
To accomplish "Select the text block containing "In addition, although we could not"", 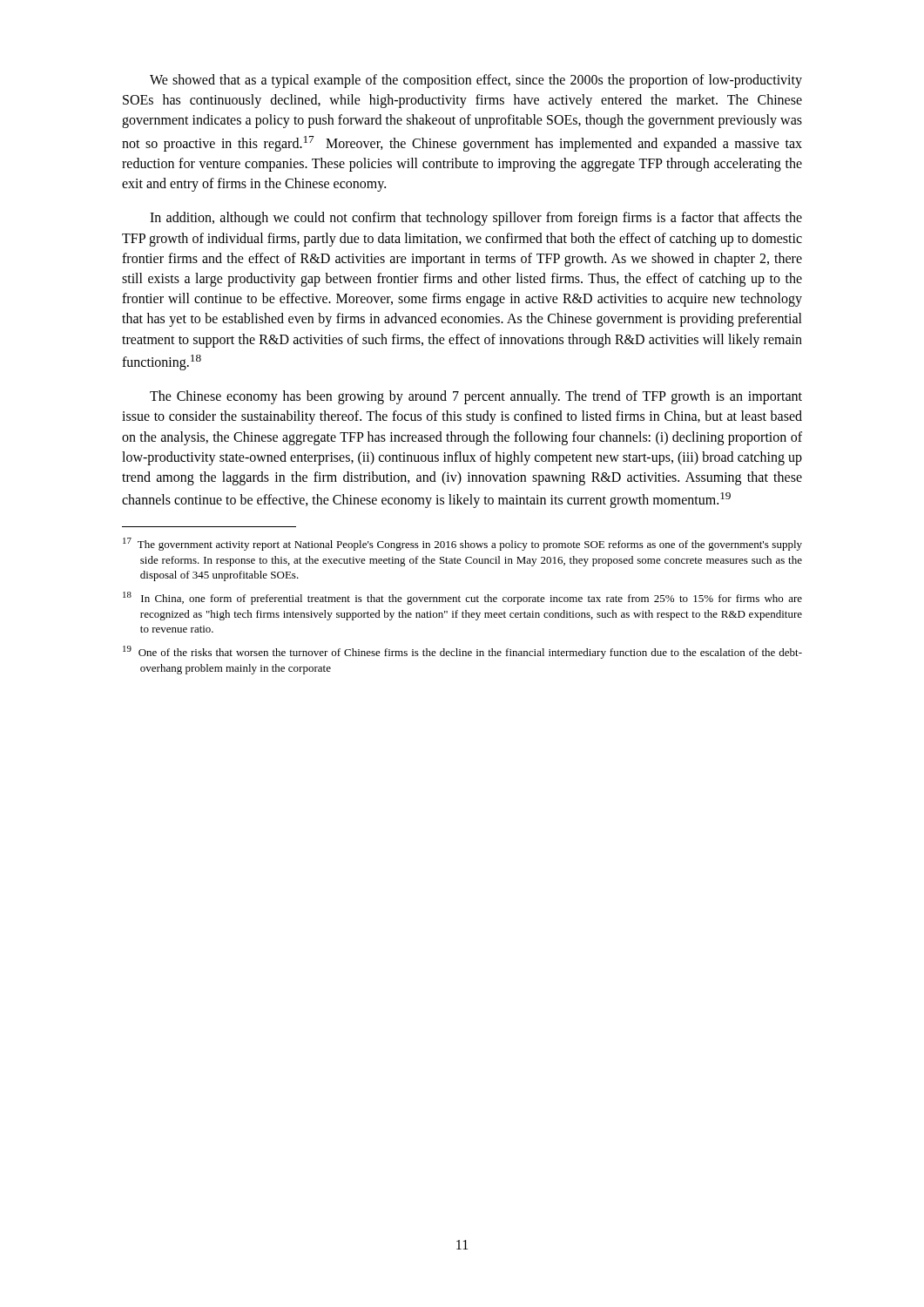I will click(x=462, y=290).
